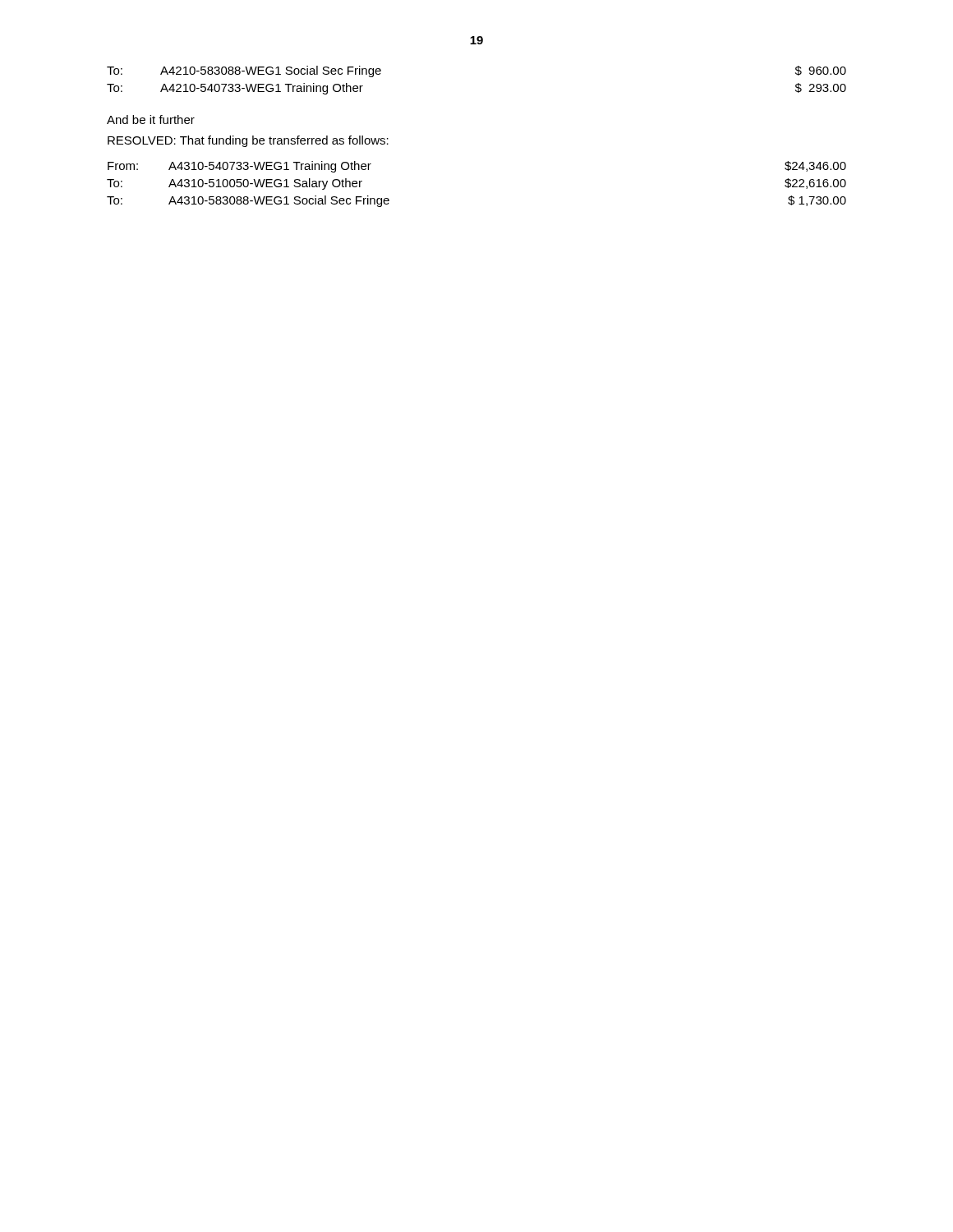Click the passage that begins "To: A4210-583088-WEG1 Social Sec Fringe"
The image size is (953, 1232).
click(270, 71)
